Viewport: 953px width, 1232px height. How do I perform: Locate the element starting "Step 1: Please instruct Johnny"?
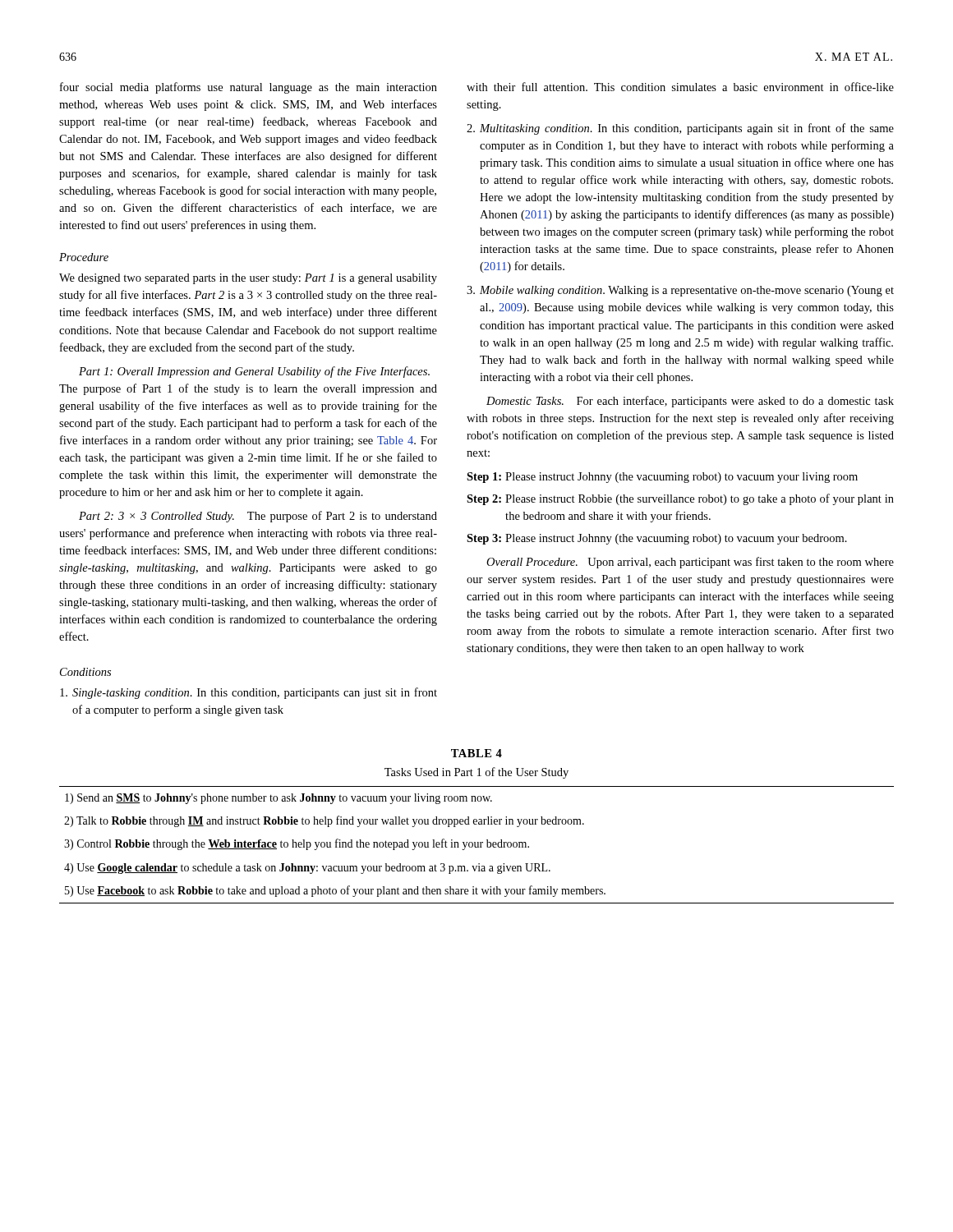tap(680, 477)
